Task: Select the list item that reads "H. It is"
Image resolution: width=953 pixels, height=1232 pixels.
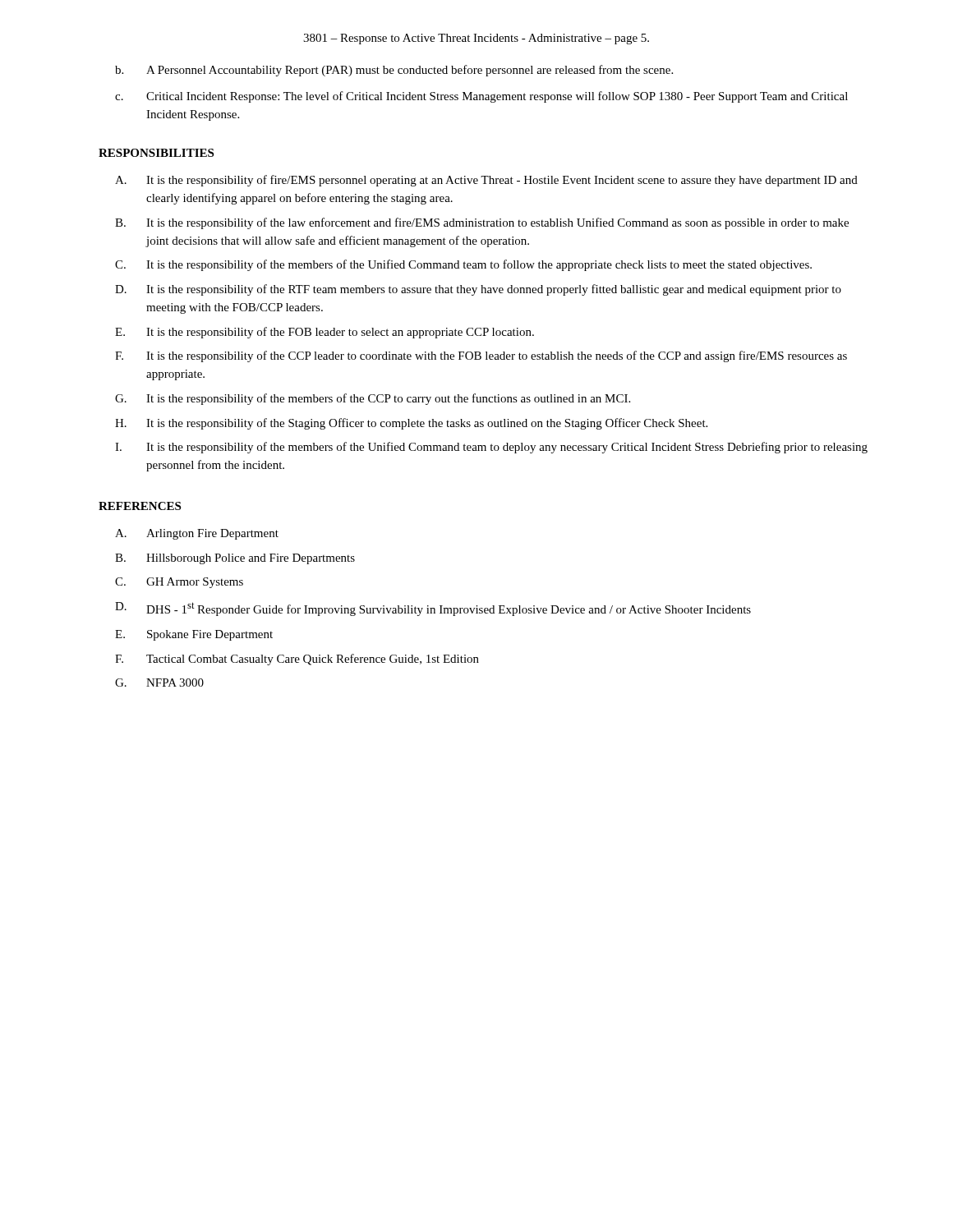Action: [x=493, y=423]
